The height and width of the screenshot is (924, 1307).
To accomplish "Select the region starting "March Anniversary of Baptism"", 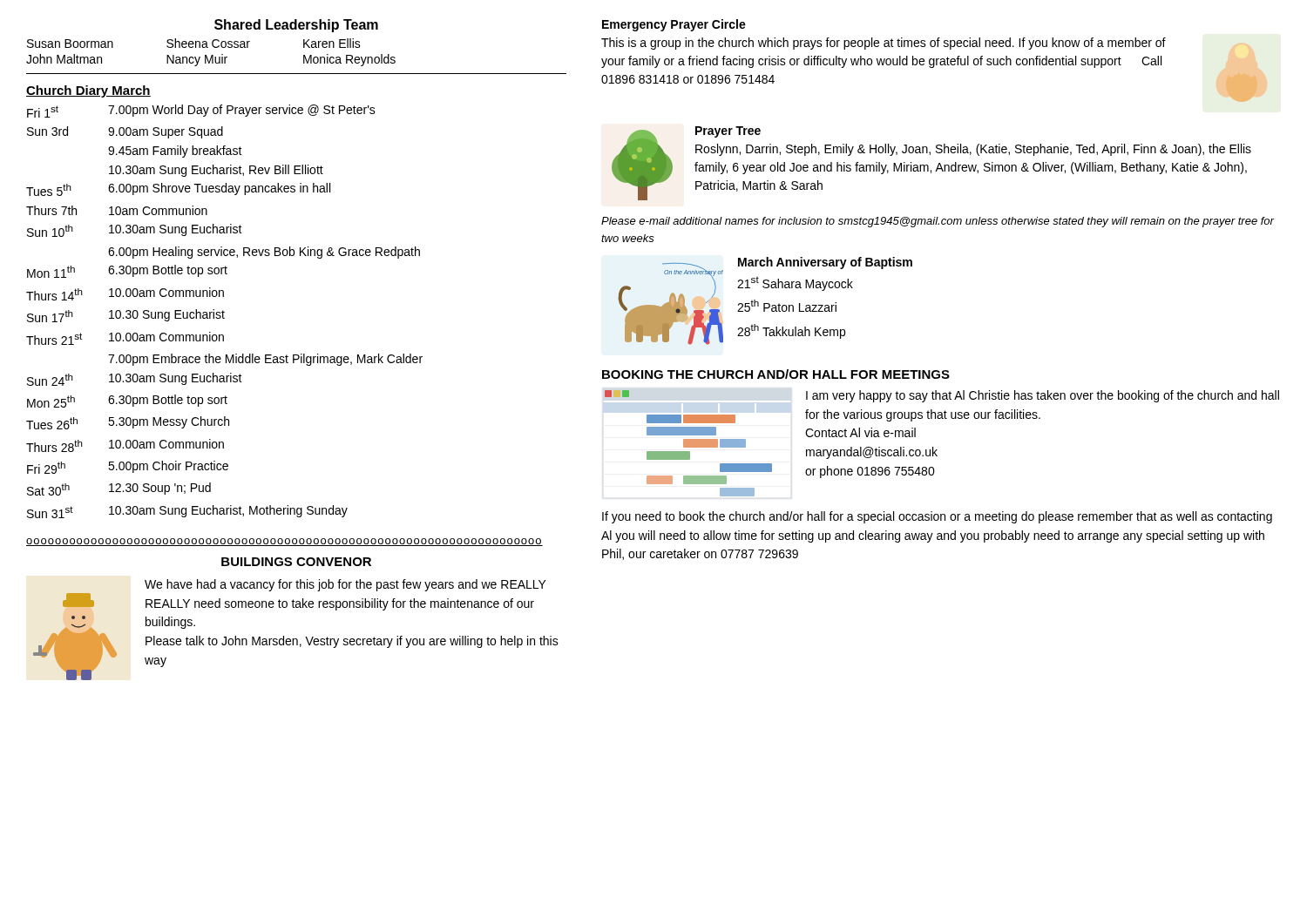I will coord(825,262).
